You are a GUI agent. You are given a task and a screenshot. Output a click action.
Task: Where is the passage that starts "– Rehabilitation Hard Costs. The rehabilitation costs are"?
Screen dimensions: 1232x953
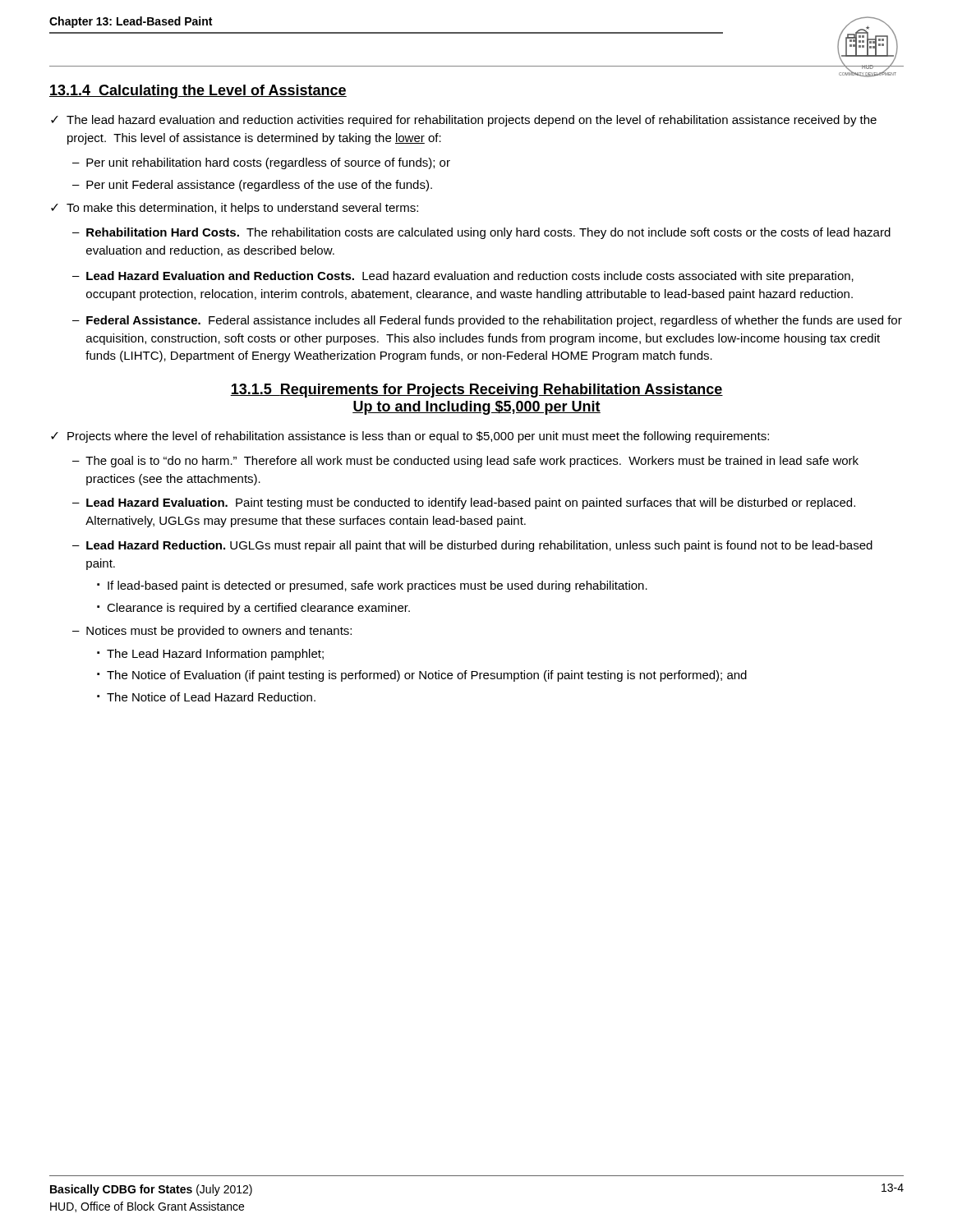click(488, 241)
